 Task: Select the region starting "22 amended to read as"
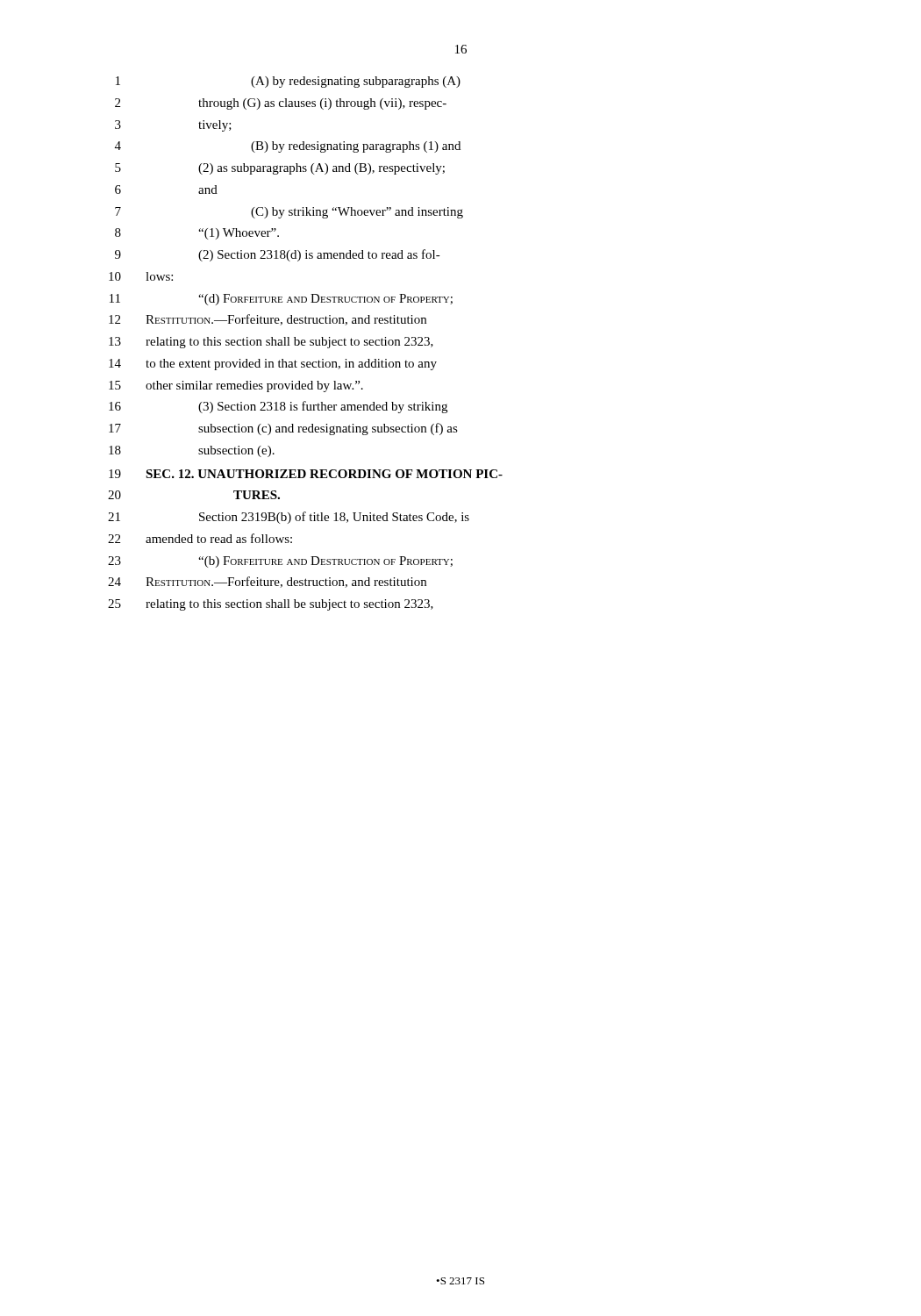tap(200, 538)
